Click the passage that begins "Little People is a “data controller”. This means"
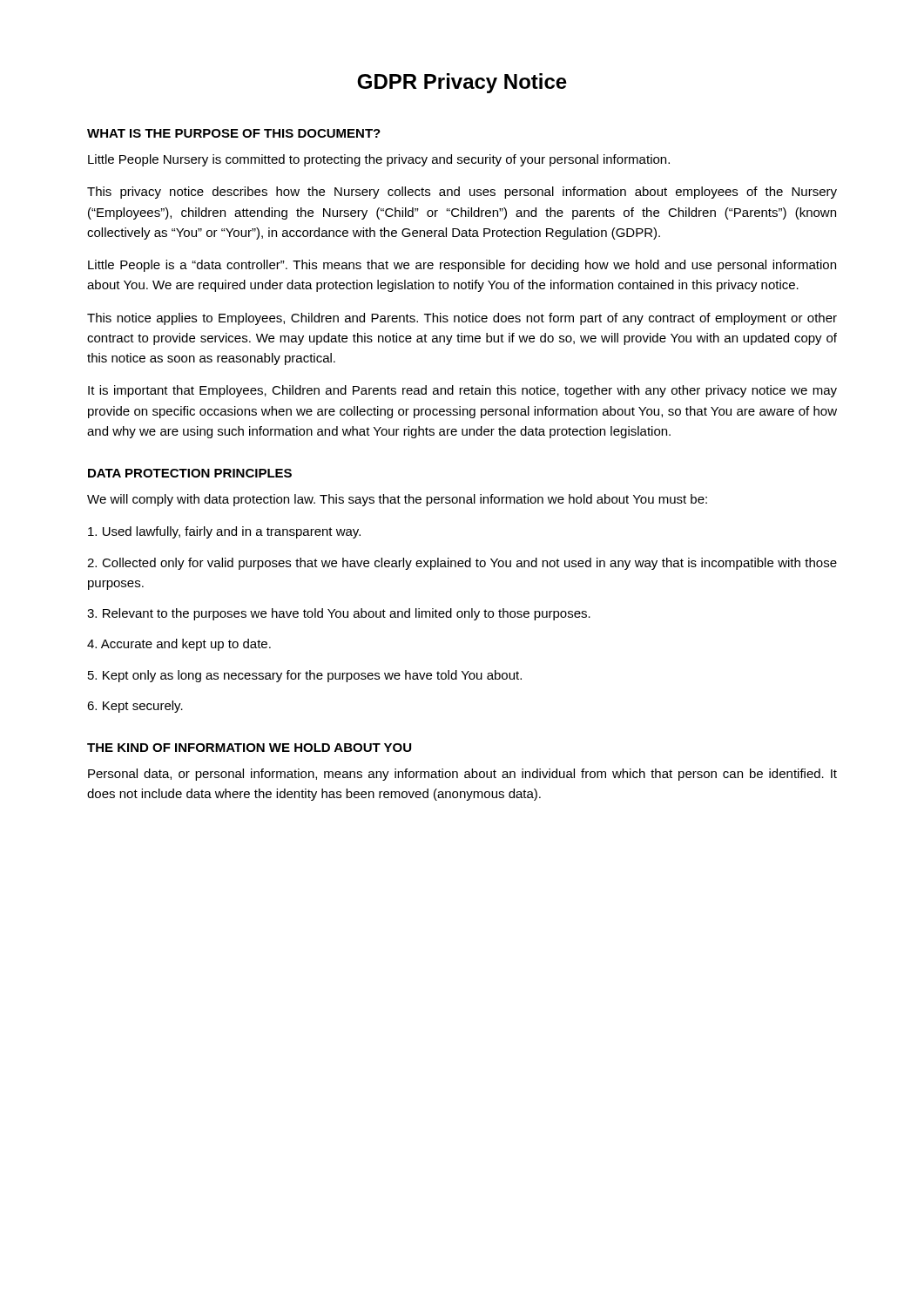924x1307 pixels. (462, 275)
